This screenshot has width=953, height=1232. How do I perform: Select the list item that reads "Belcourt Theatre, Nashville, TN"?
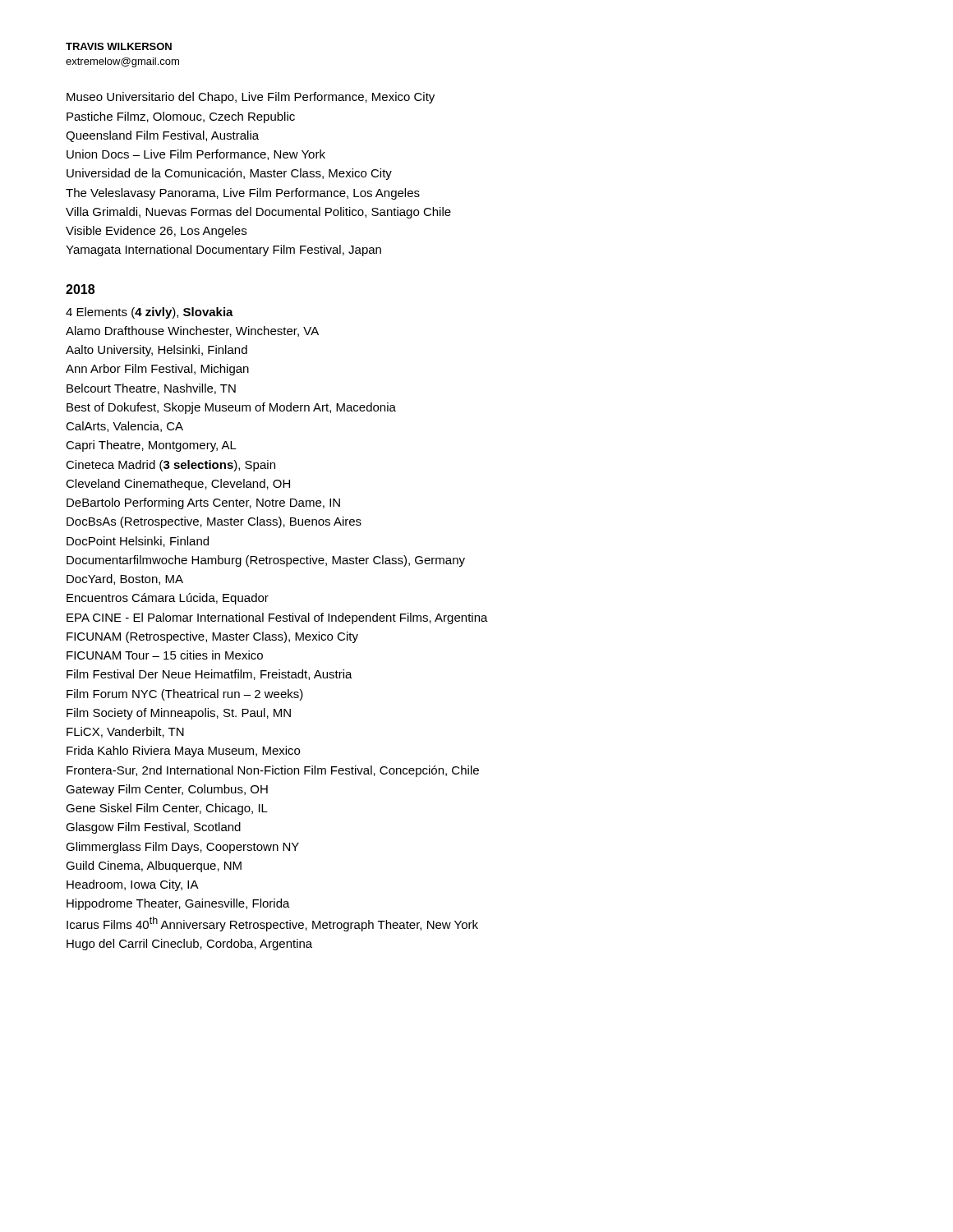[151, 389]
